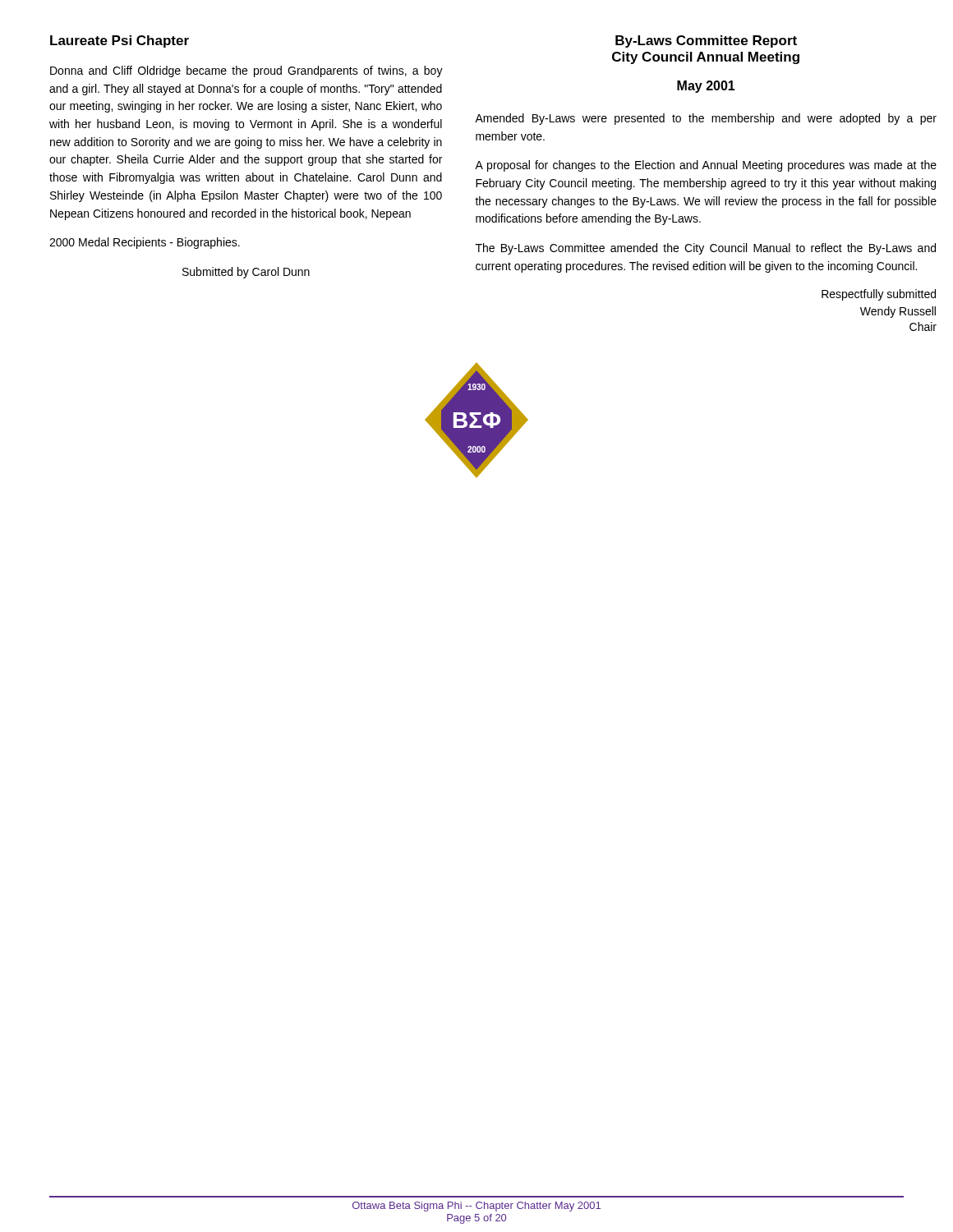The height and width of the screenshot is (1232, 953).
Task: Locate the region starting "Submitted by Carol Dunn"
Action: pos(246,272)
